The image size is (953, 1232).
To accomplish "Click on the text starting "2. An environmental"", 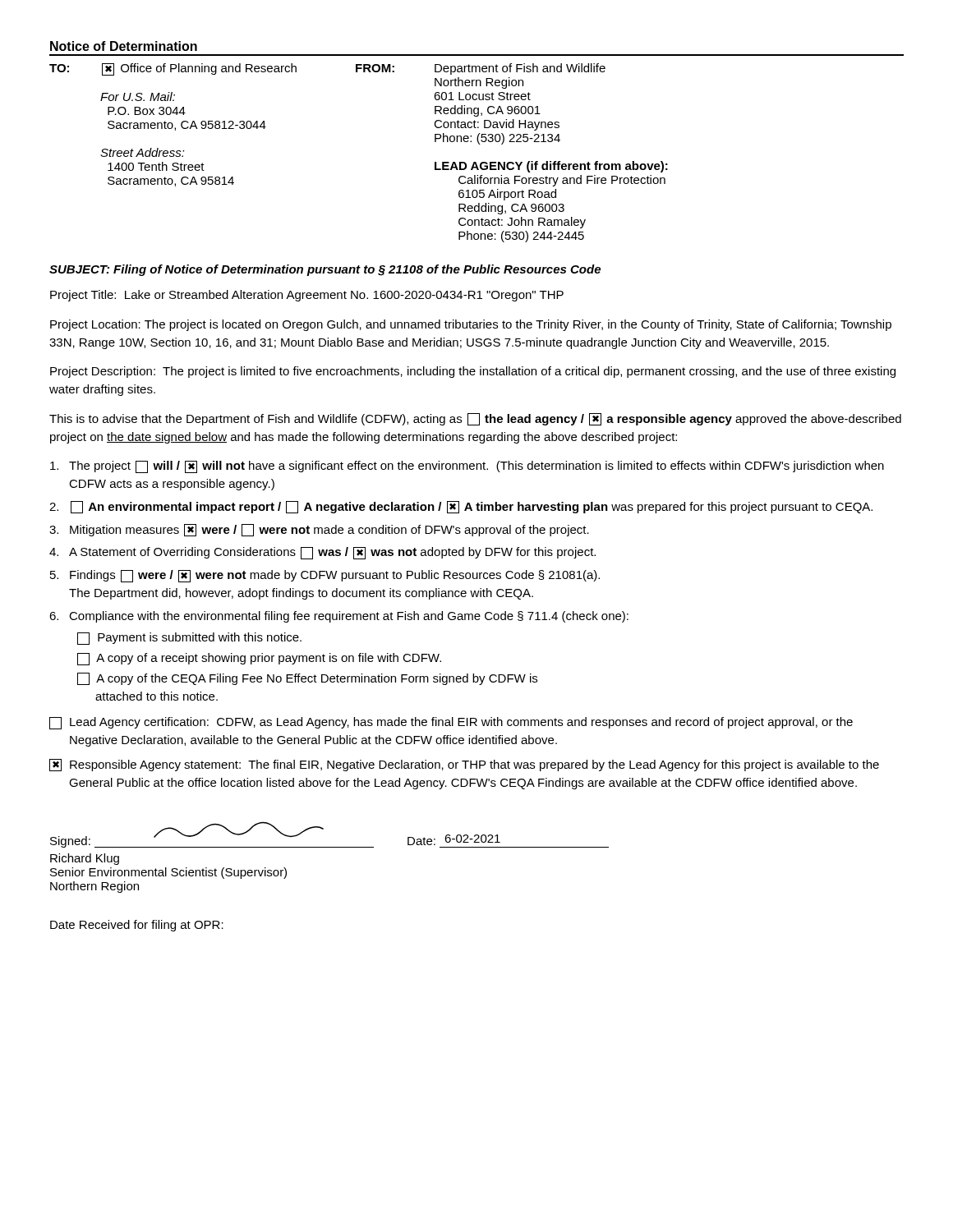I will pyautogui.click(x=476, y=506).
